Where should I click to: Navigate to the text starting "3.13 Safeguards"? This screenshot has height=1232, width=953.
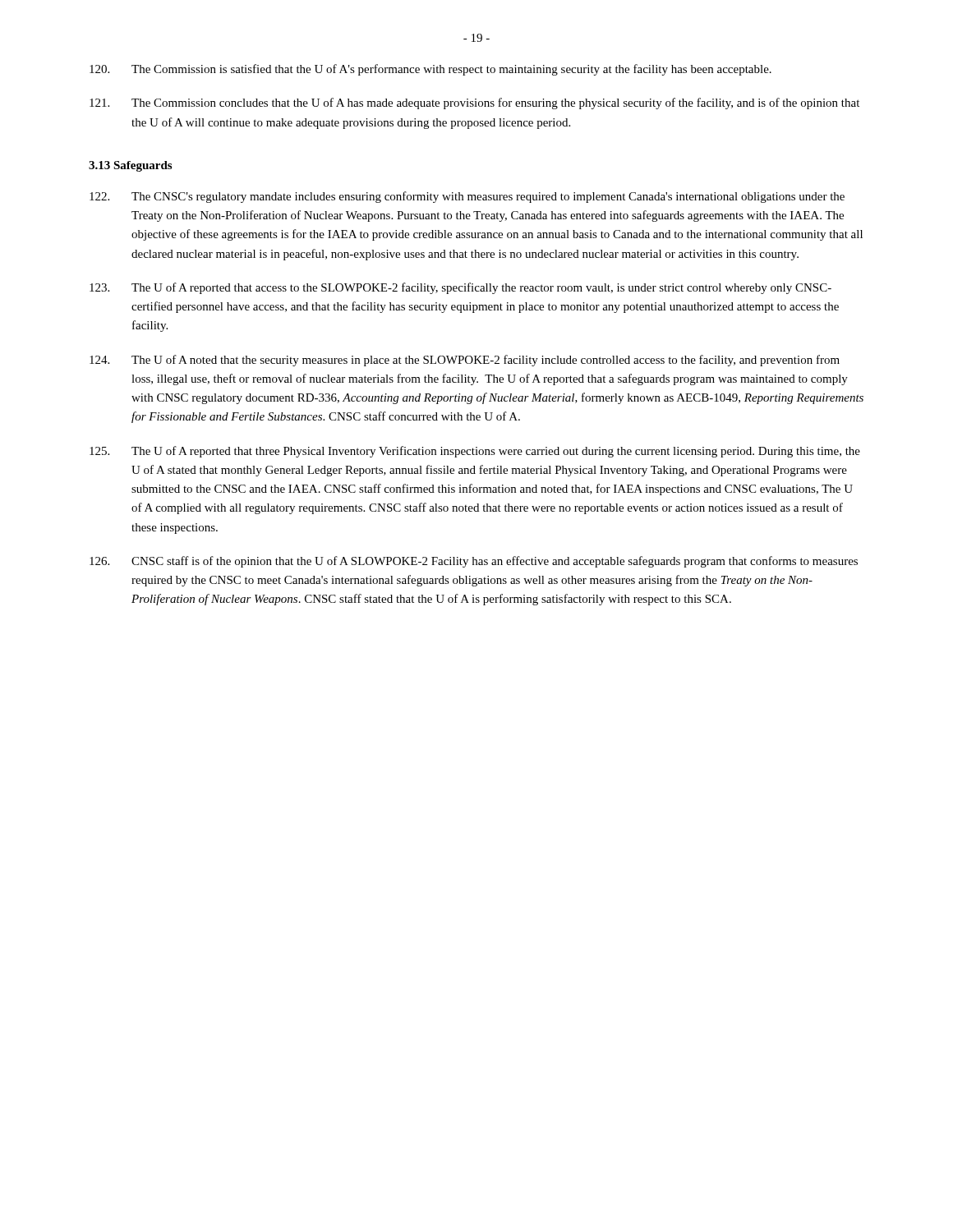coord(131,165)
